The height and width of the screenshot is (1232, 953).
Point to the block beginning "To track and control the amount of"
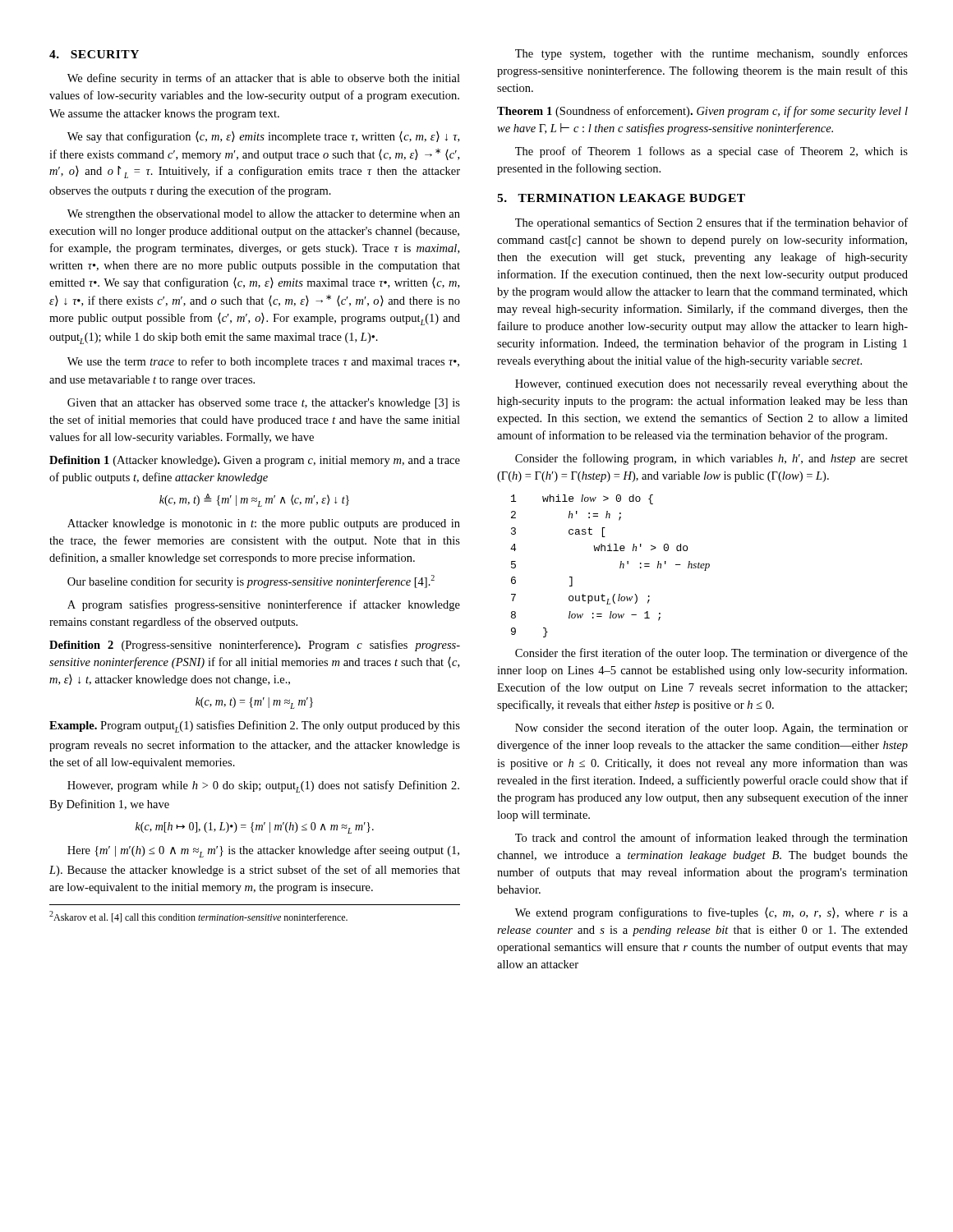click(x=702, y=864)
